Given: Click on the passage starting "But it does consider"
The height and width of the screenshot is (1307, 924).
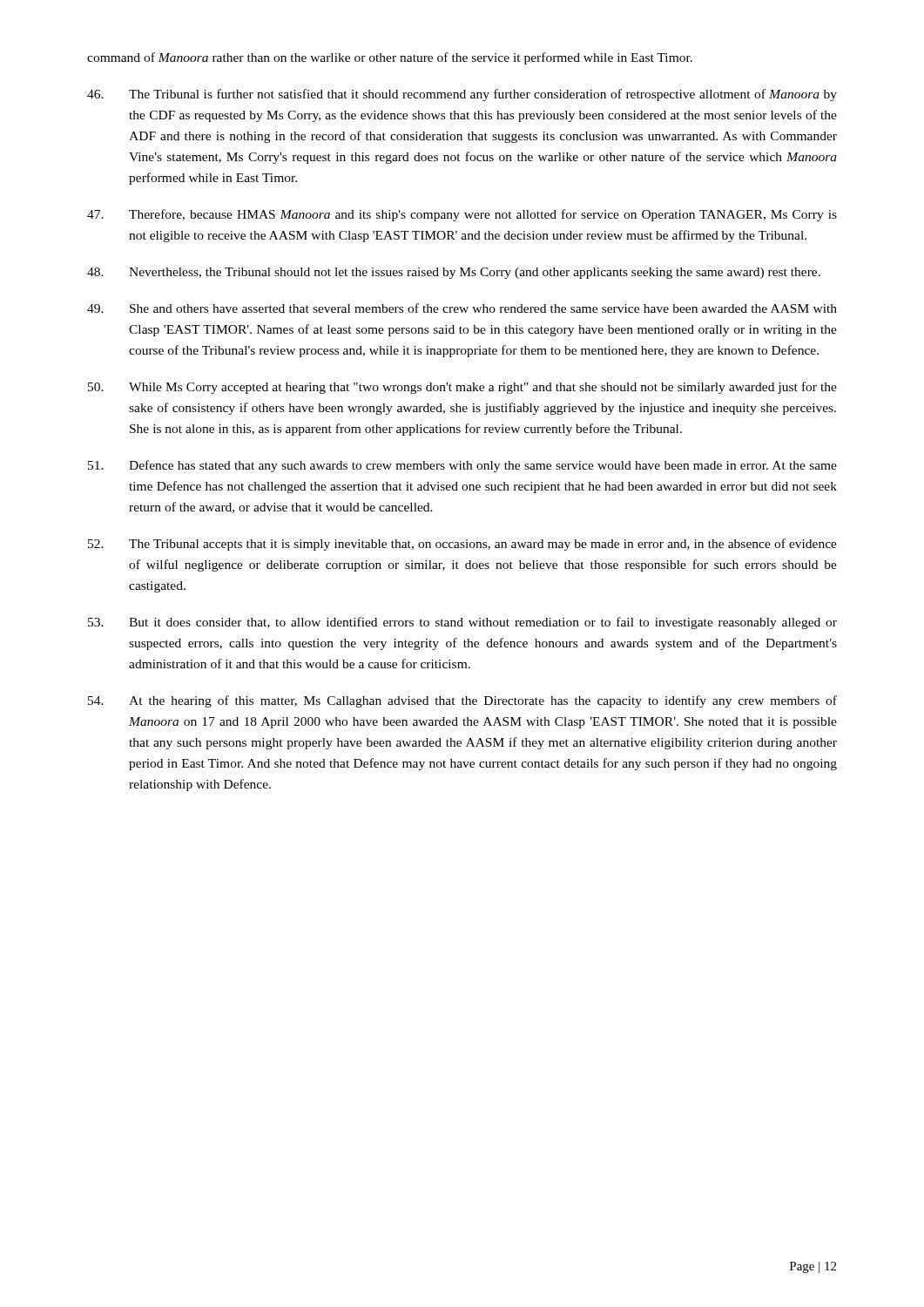Looking at the screenshot, I should [x=462, y=643].
